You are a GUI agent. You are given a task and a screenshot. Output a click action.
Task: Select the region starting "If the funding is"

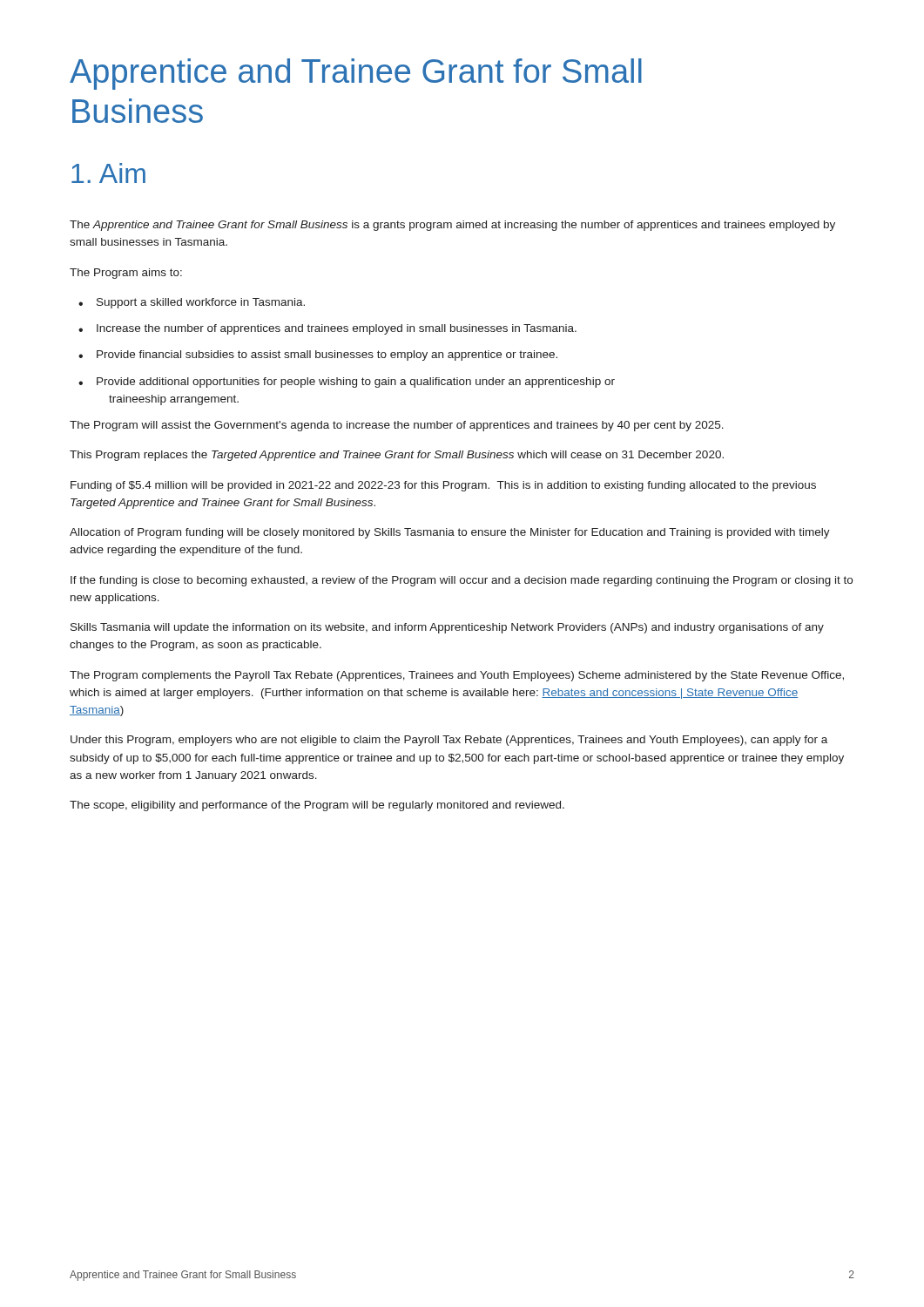click(x=462, y=589)
